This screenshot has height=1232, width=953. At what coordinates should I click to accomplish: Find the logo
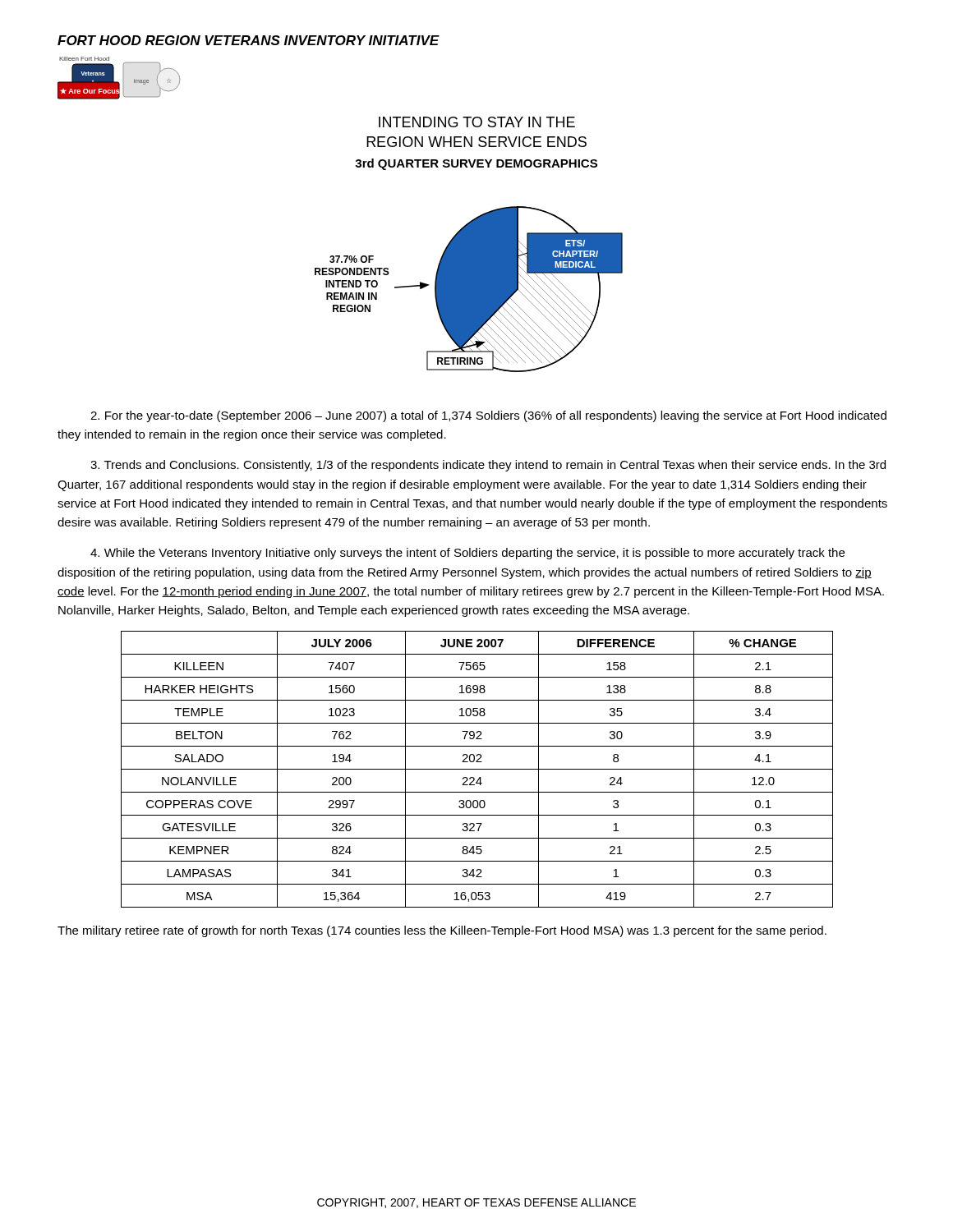pyautogui.click(x=476, y=78)
